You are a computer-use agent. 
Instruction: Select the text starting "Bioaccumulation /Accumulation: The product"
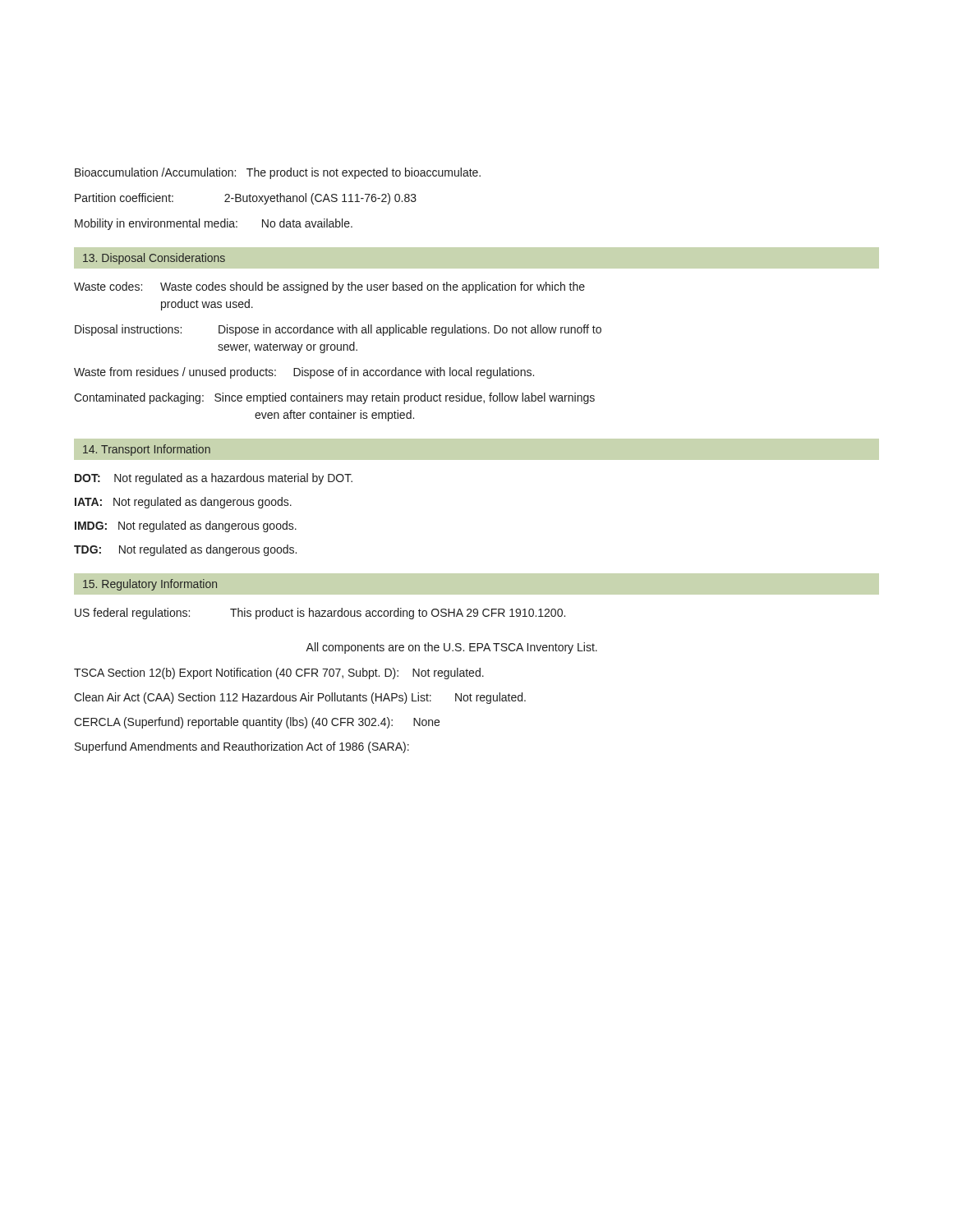coord(476,173)
